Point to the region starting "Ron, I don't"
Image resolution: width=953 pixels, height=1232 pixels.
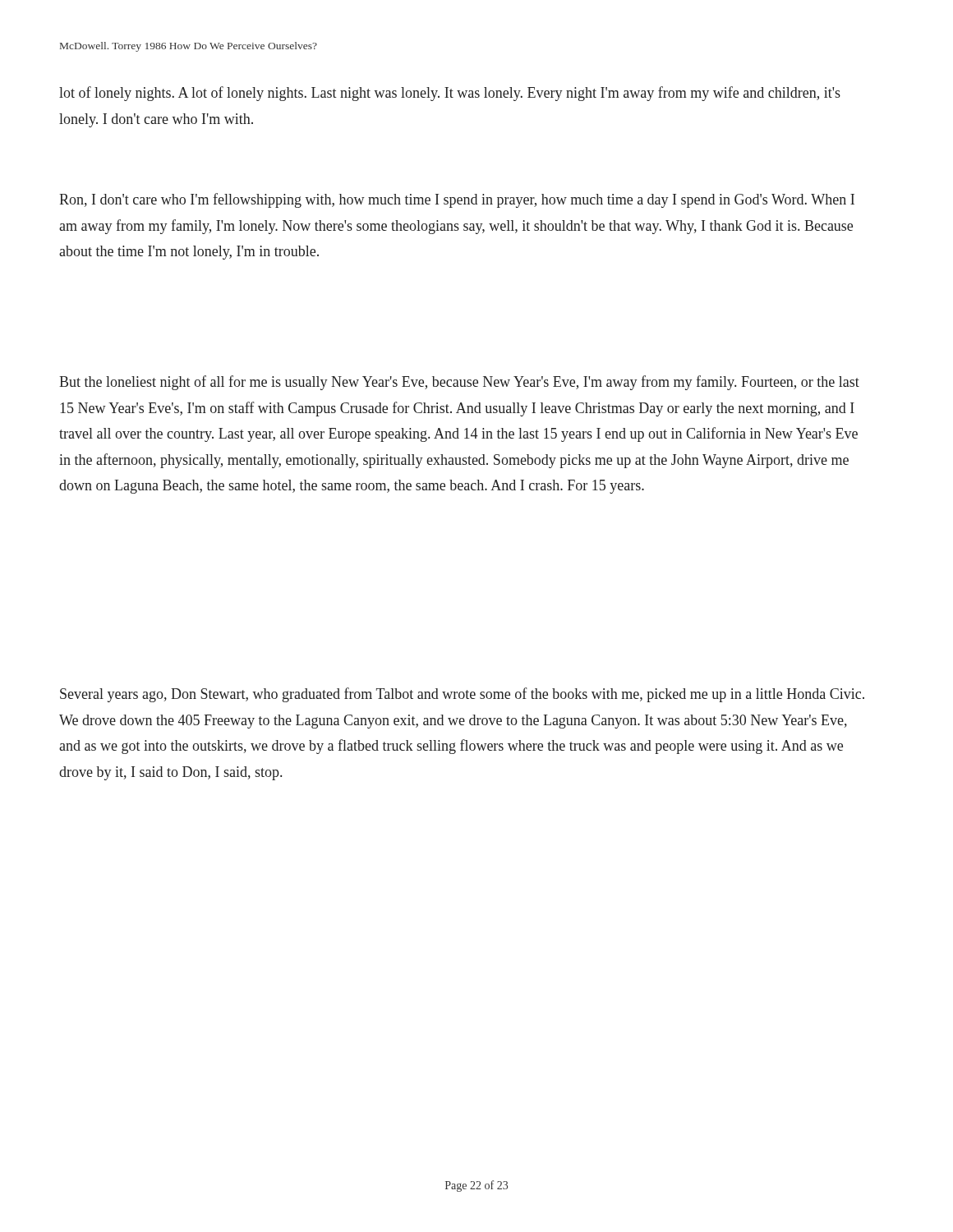[457, 225]
